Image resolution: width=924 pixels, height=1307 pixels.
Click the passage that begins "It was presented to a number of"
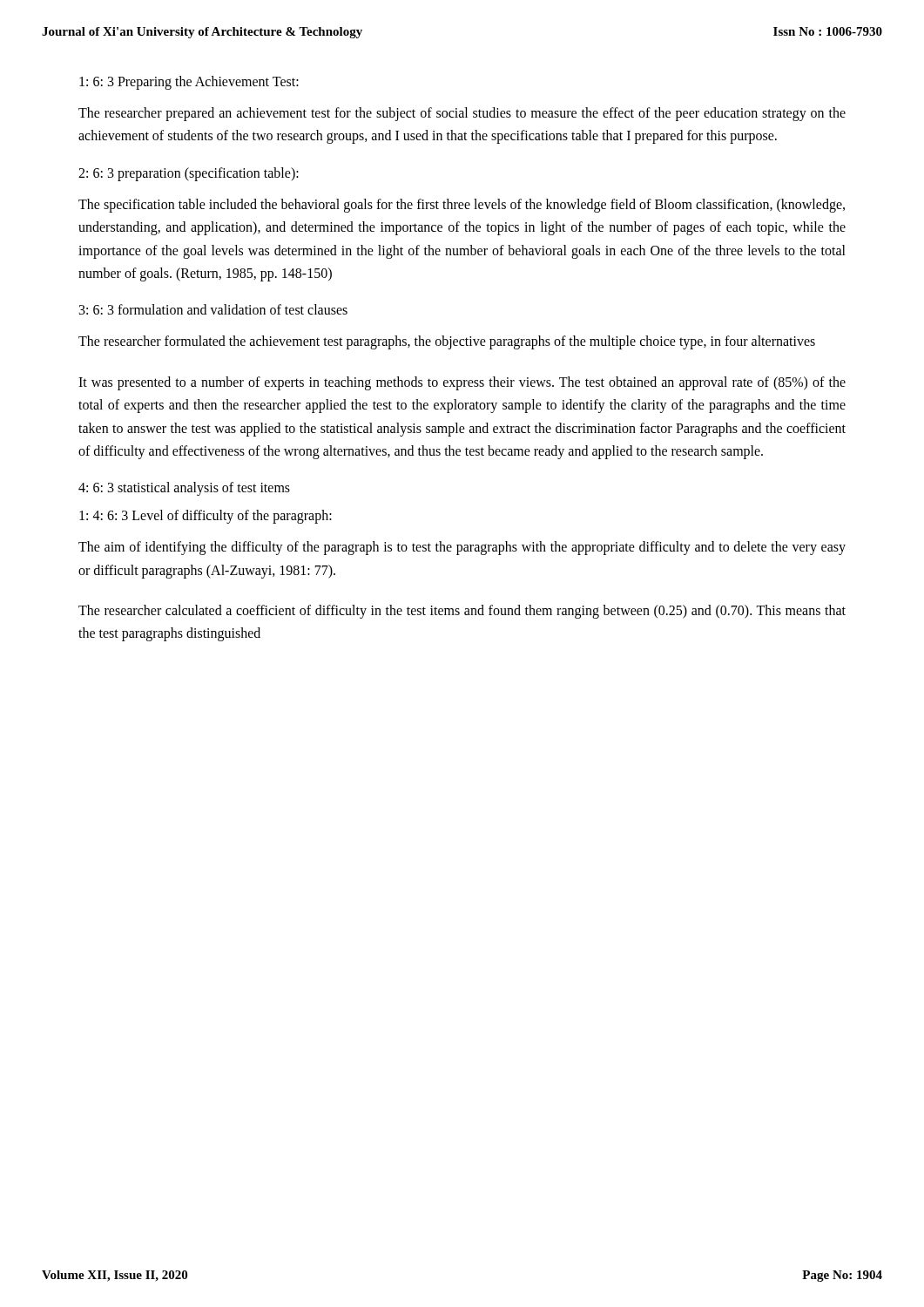pos(462,416)
